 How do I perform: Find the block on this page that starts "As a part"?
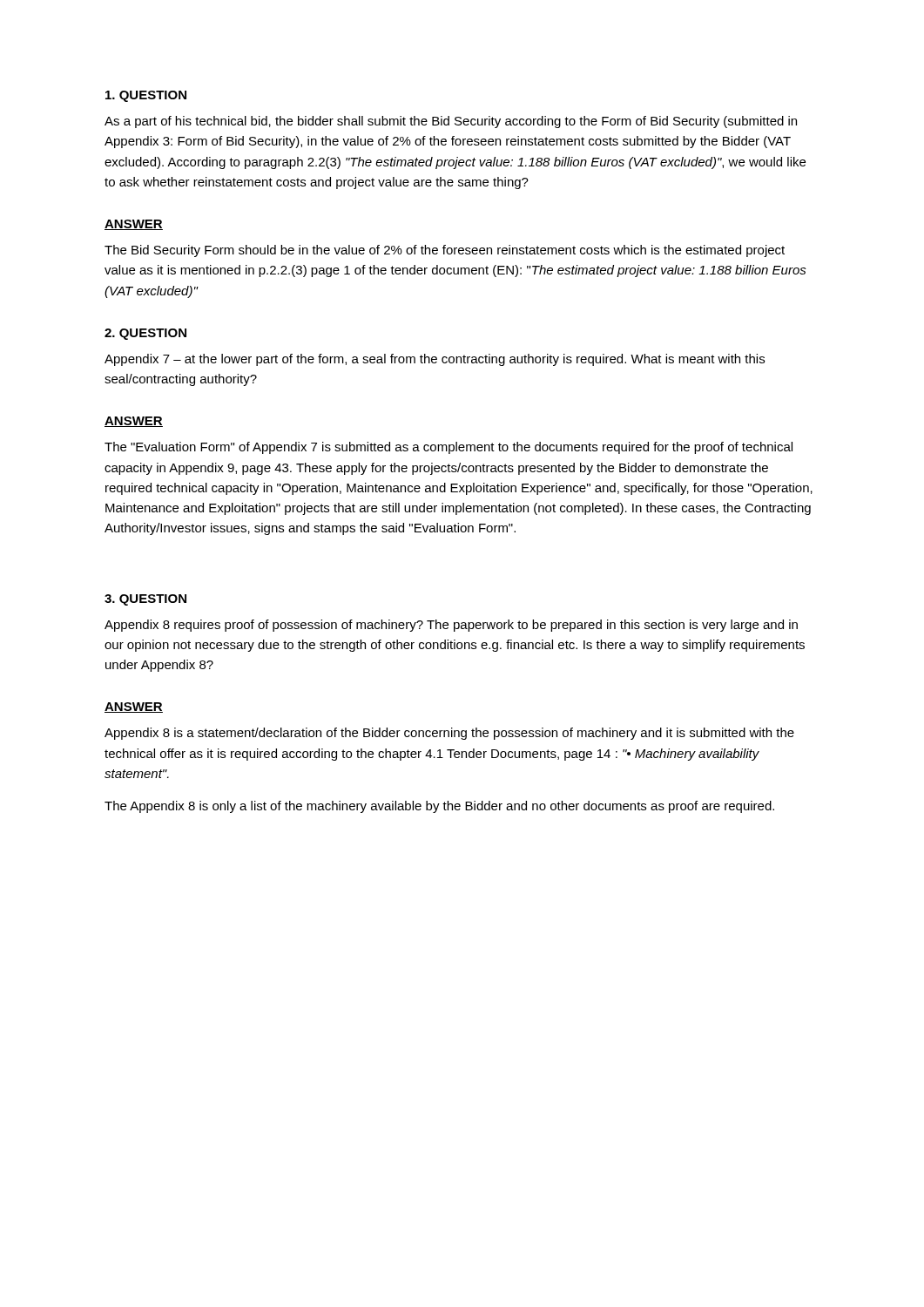pos(455,151)
